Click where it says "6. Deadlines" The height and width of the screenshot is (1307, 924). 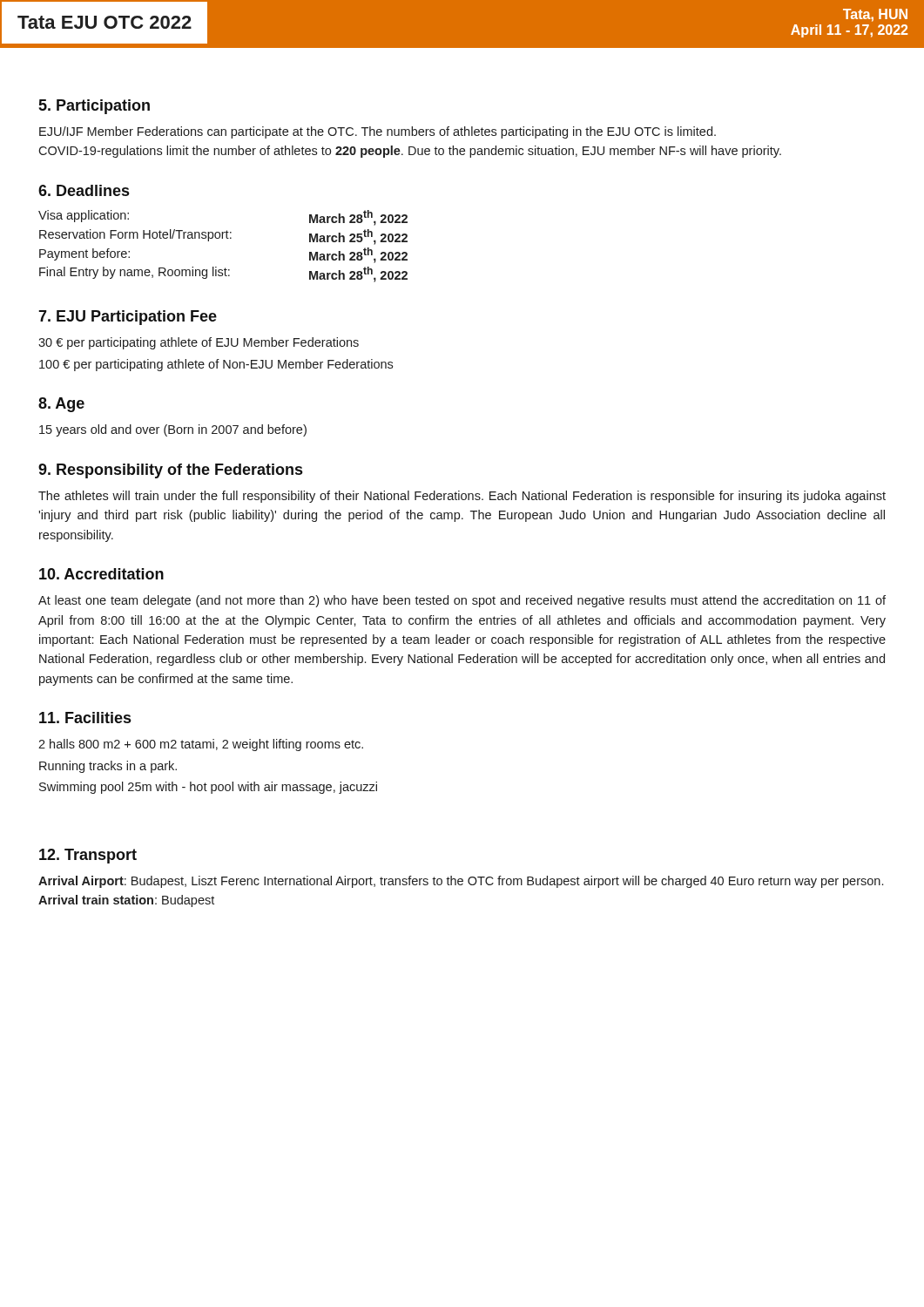point(84,191)
